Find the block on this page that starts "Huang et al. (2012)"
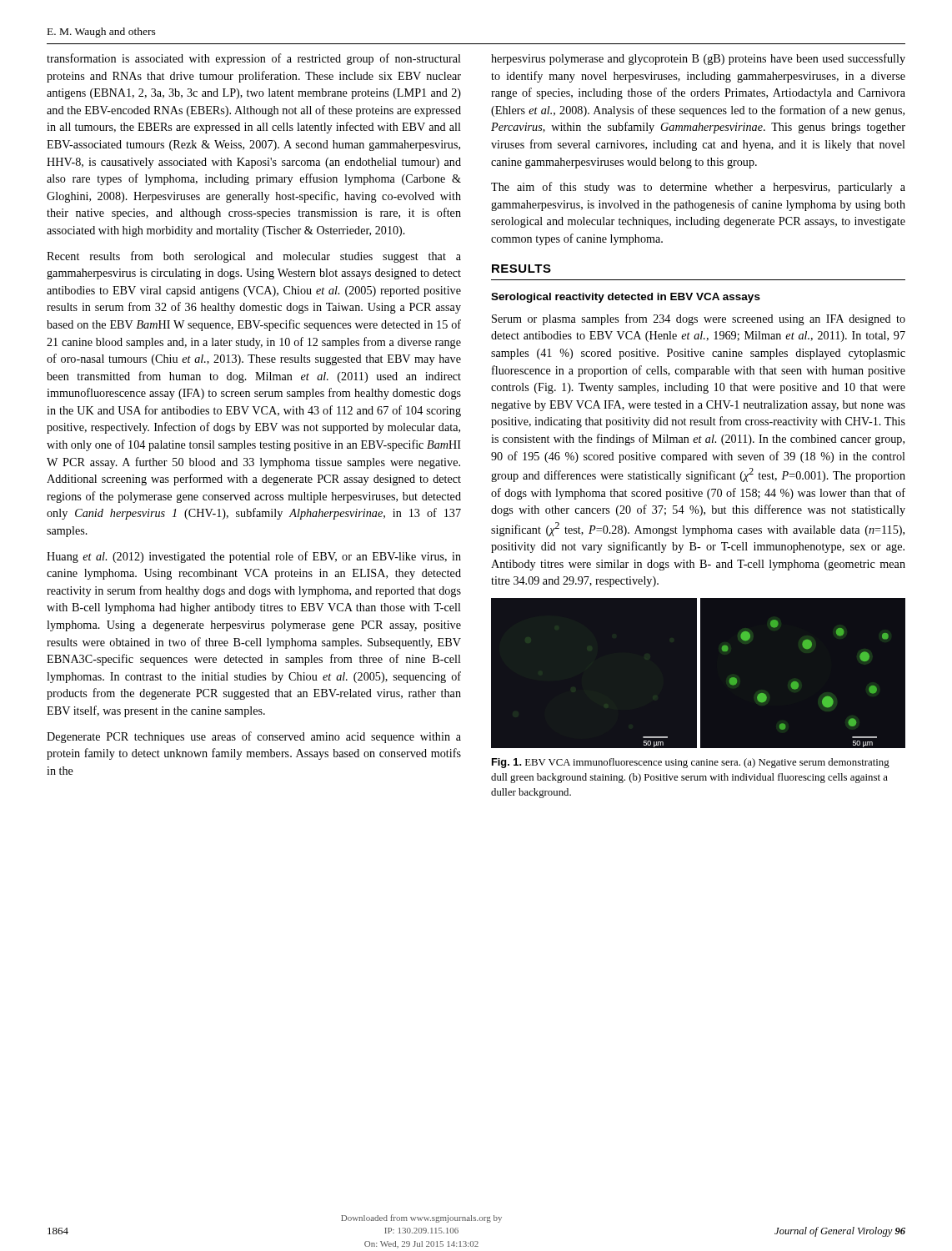Viewport: 952px width, 1251px height. click(x=254, y=634)
